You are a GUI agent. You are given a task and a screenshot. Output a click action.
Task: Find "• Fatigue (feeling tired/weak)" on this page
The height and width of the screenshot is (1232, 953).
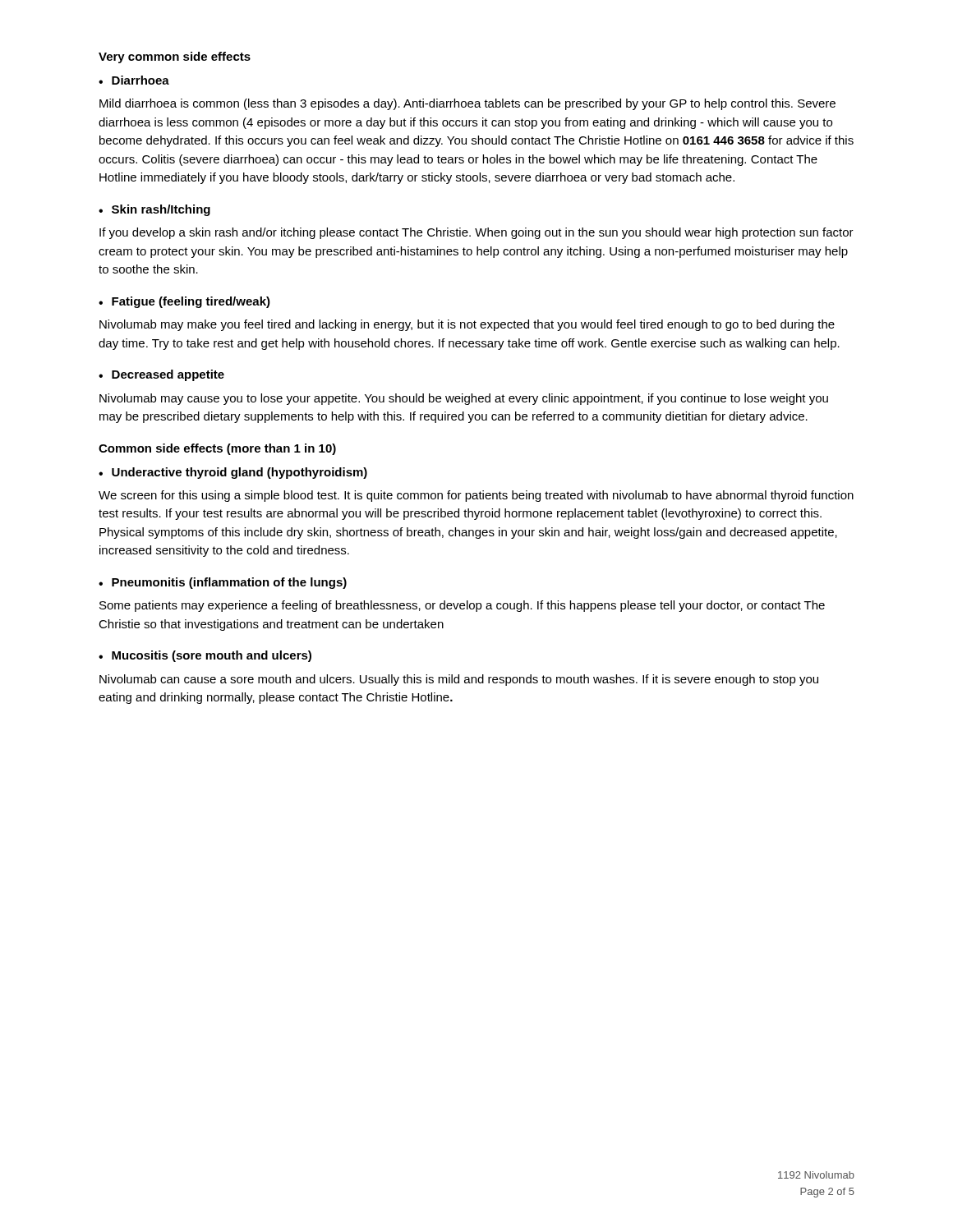(184, 303)
